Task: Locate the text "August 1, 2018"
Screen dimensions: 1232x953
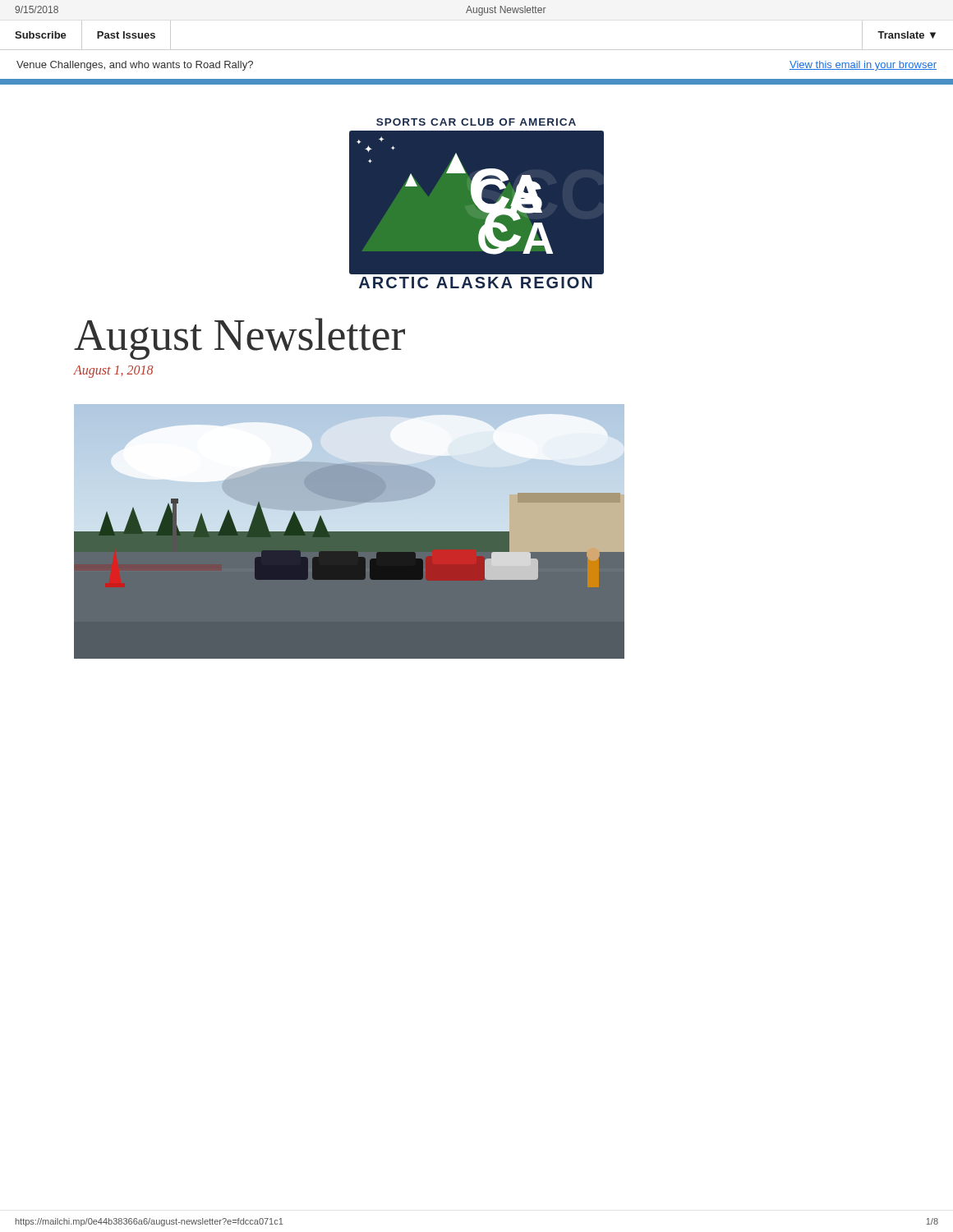Action: click(114, 370)
